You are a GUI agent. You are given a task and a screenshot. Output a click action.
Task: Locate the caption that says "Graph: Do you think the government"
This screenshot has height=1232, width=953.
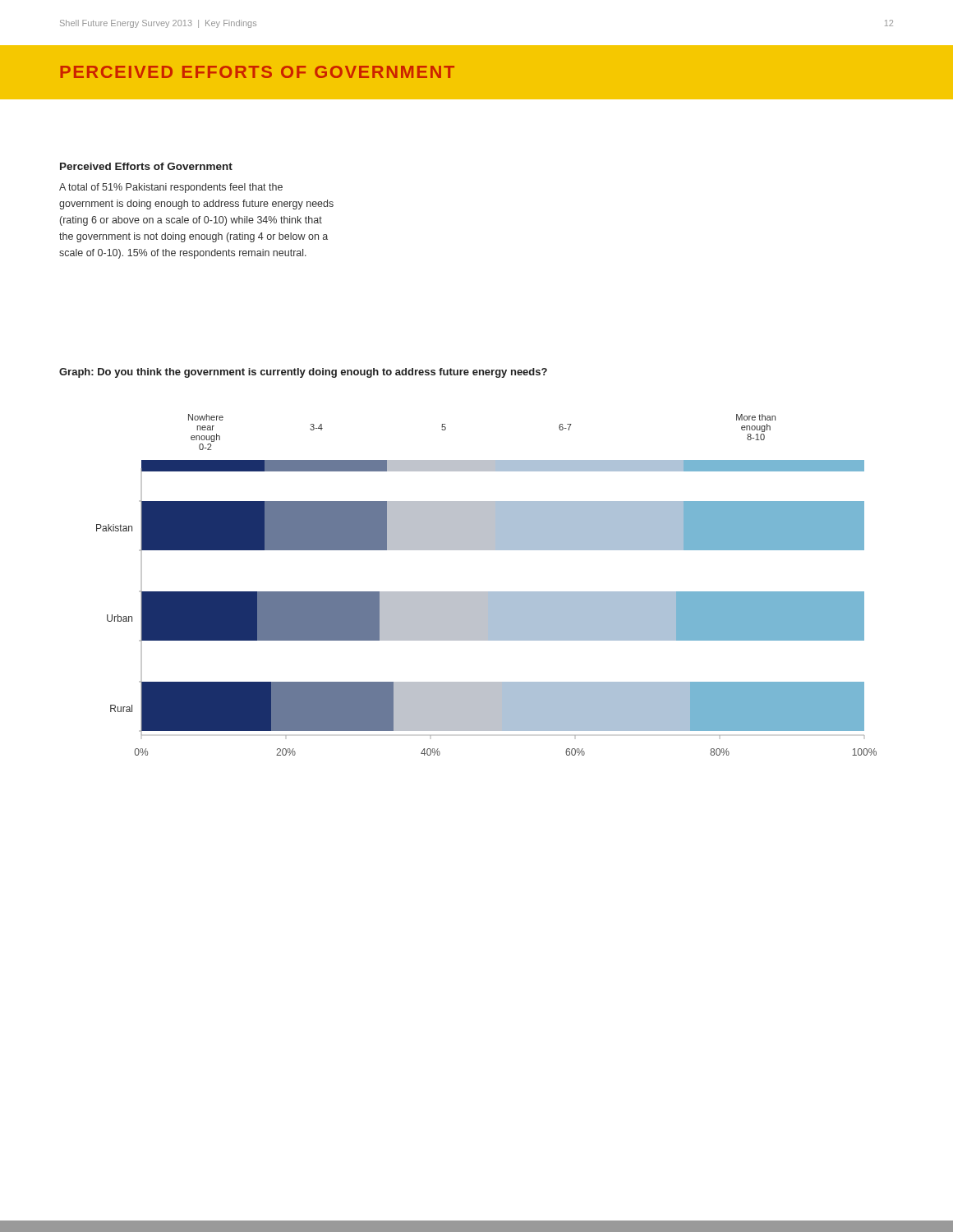[x=303, y=372]
